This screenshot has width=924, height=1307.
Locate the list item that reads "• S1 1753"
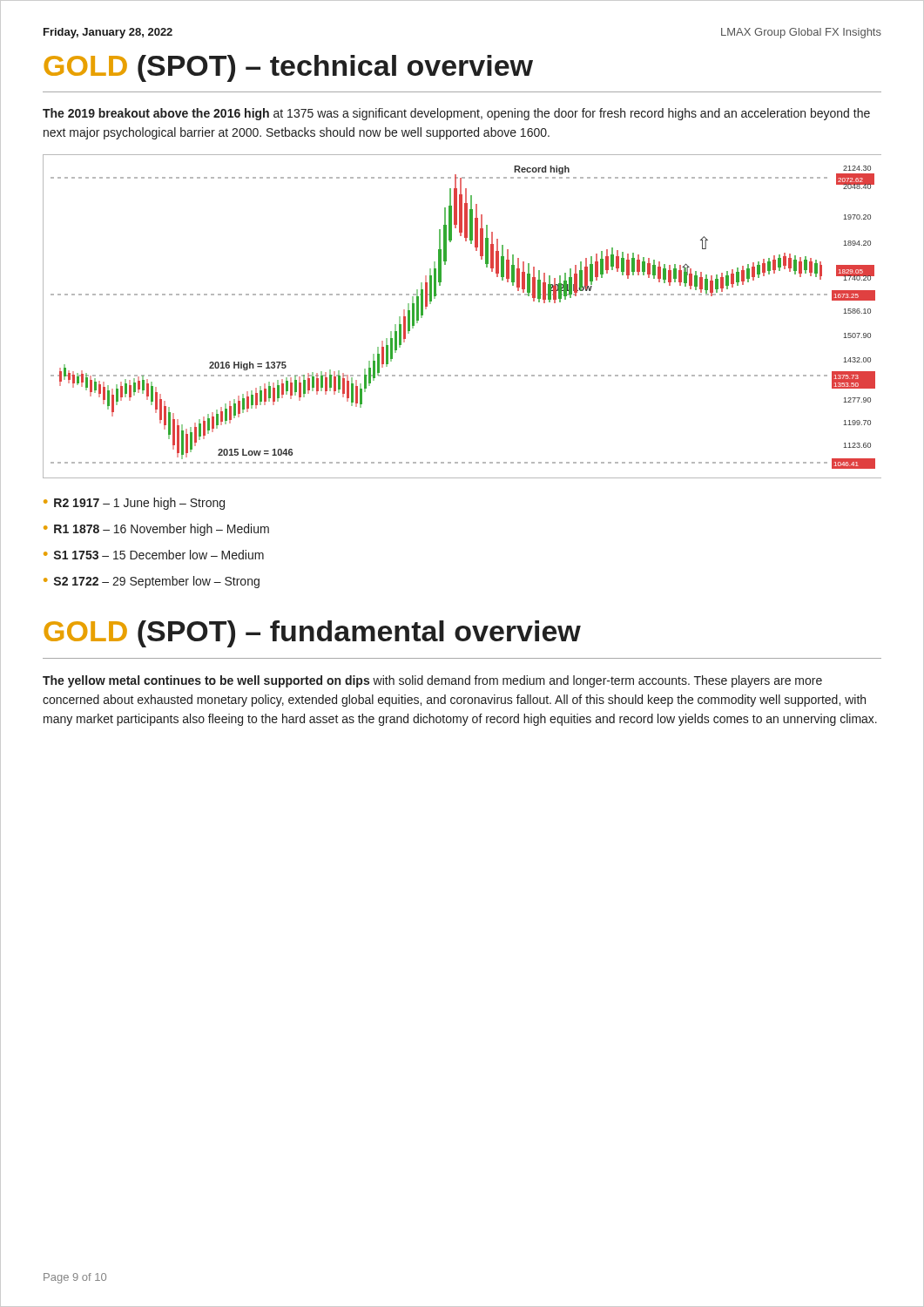(x=154, y=555)
